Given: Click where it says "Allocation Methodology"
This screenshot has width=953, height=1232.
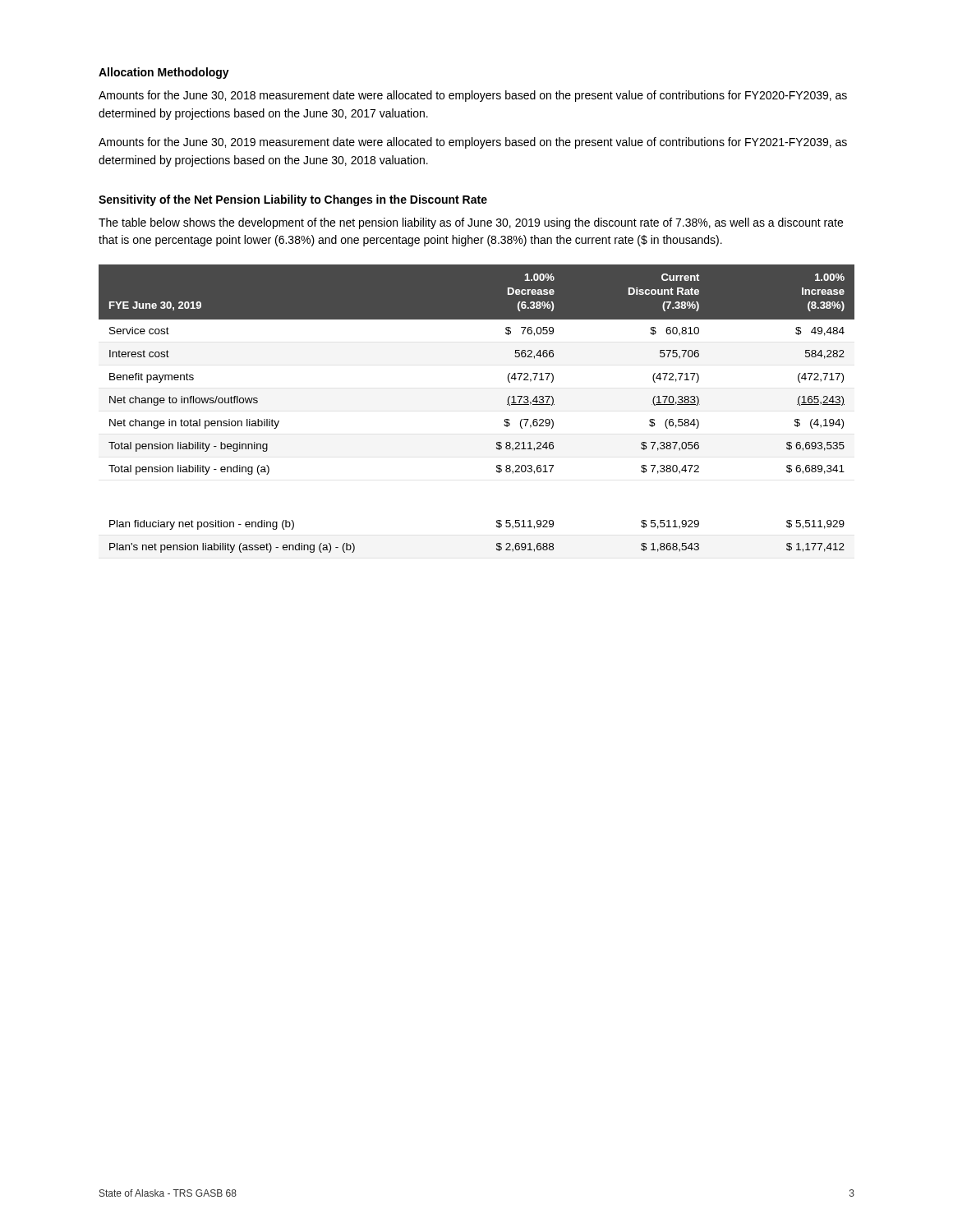Looking at the screenshot, I should pos(164,72).
